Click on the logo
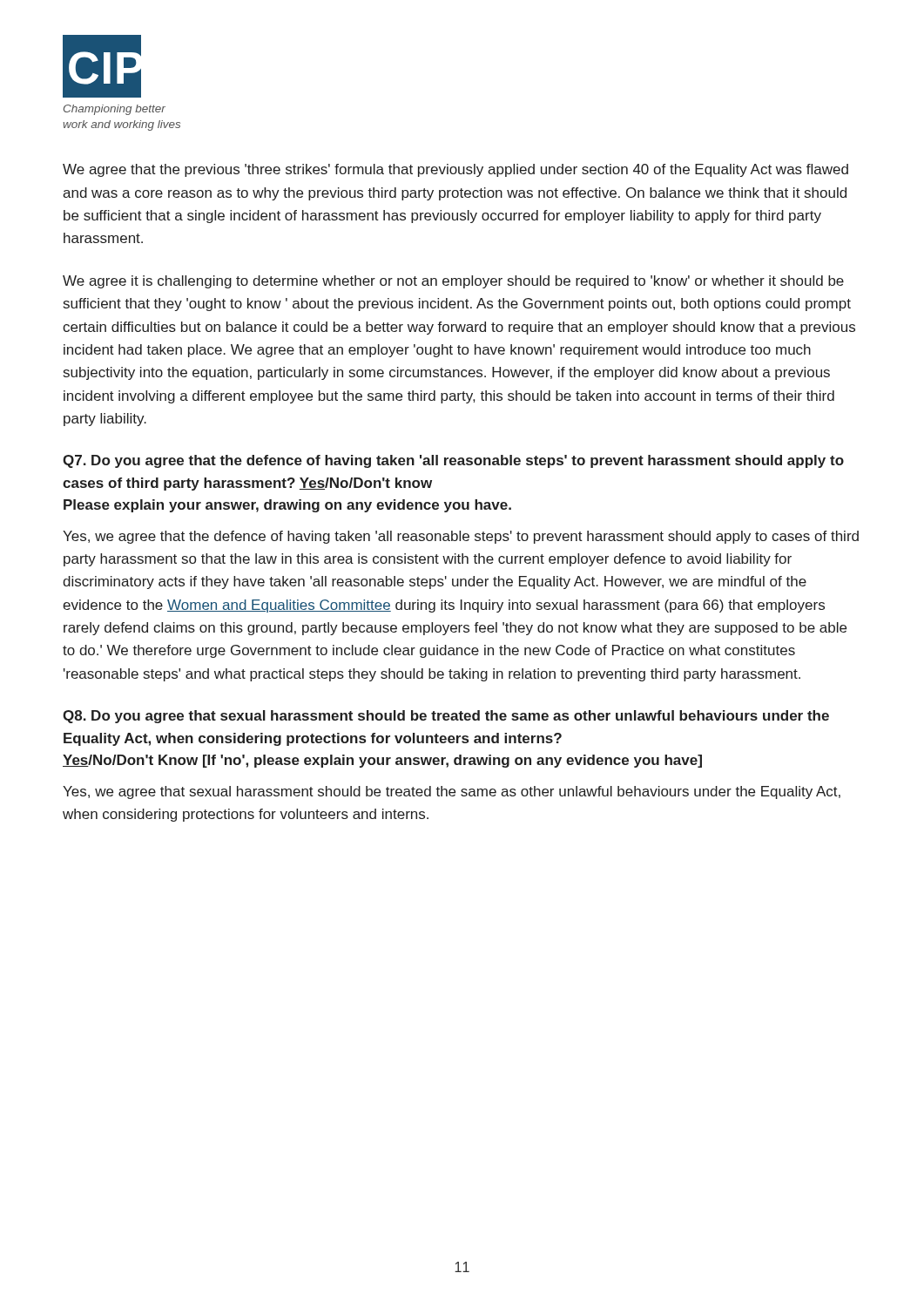The image size is (924, 1307). click(462, 84)
